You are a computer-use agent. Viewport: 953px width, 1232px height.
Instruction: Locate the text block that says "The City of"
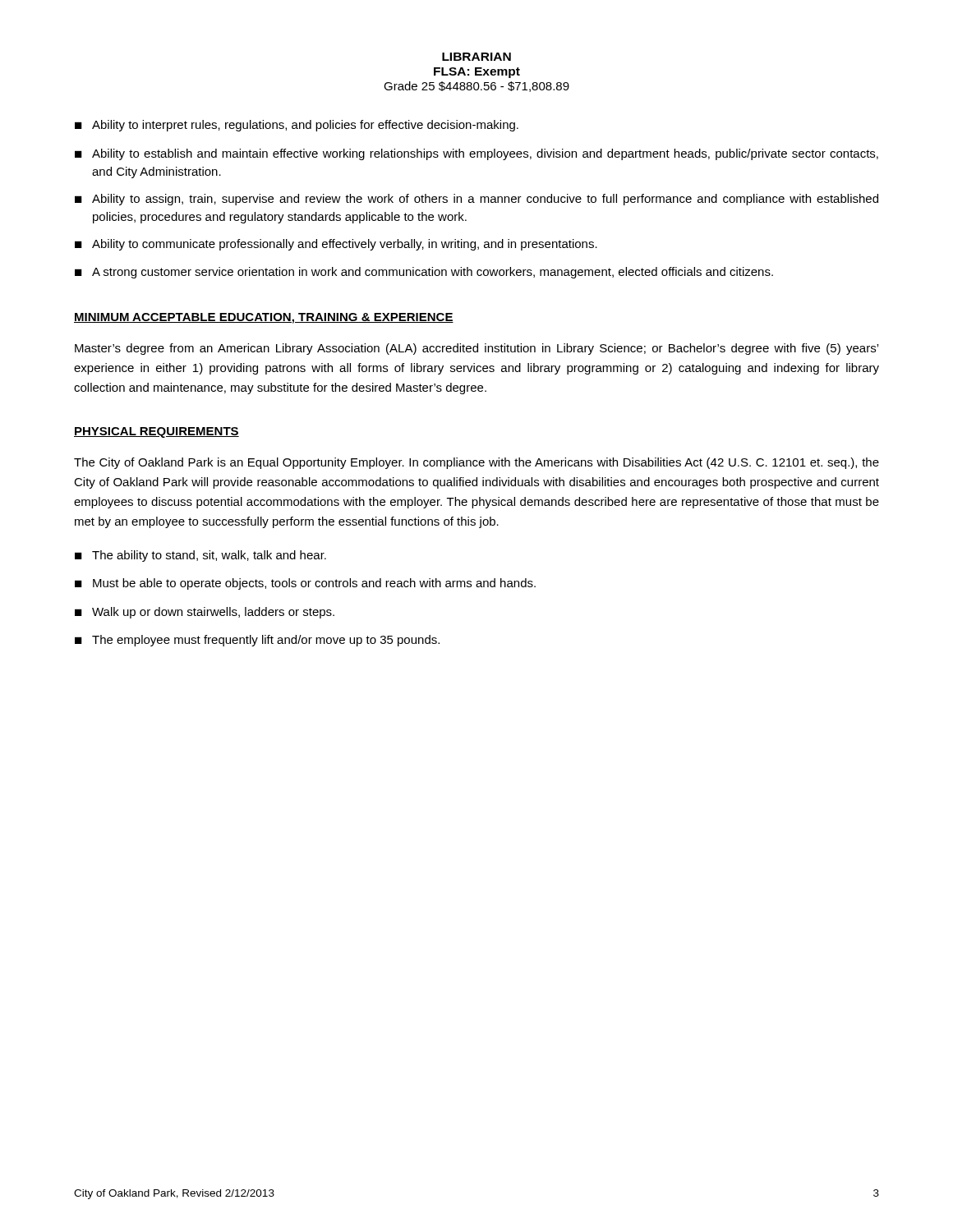pos(476,491)
